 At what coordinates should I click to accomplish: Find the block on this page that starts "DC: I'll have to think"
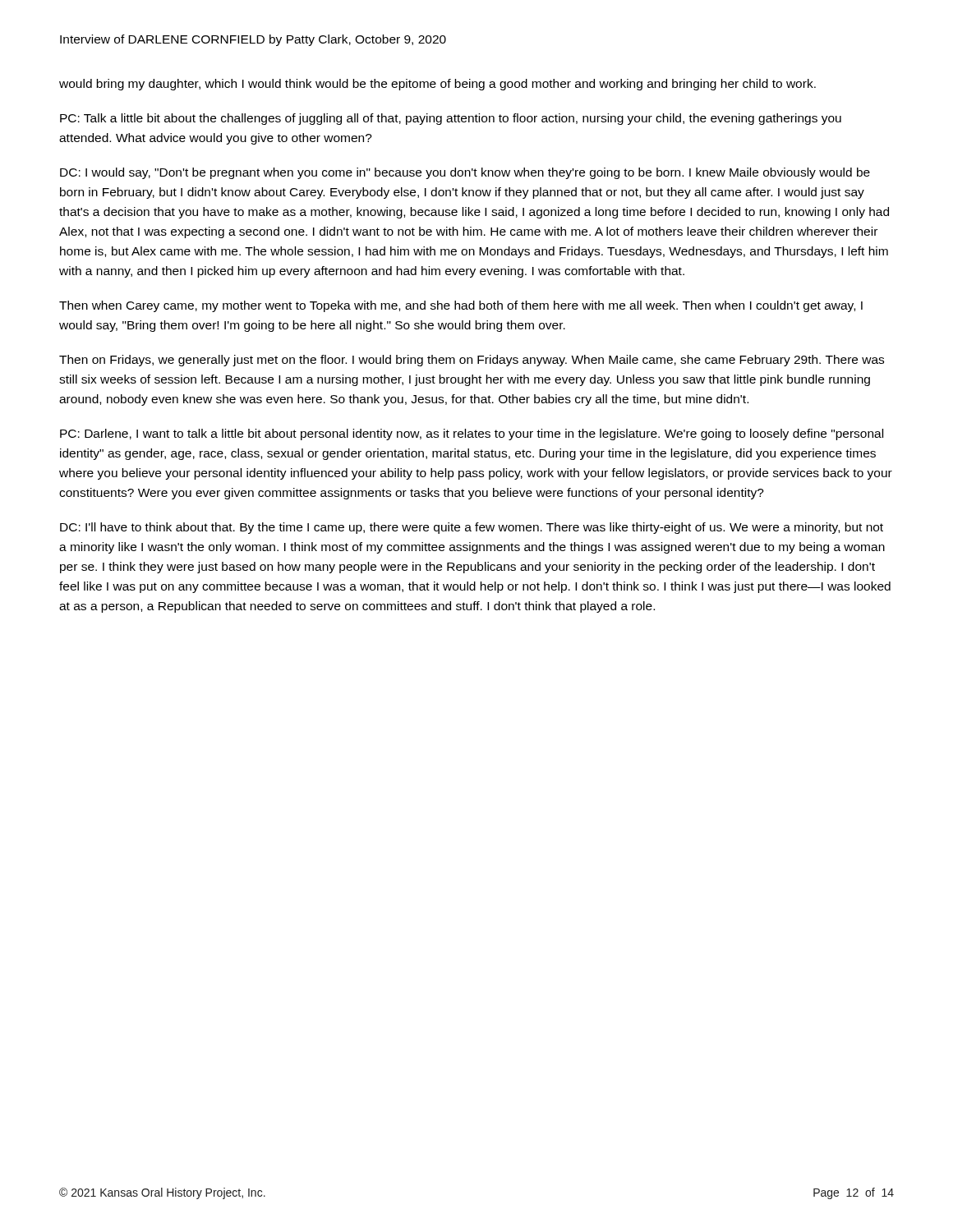click(475, 567)
